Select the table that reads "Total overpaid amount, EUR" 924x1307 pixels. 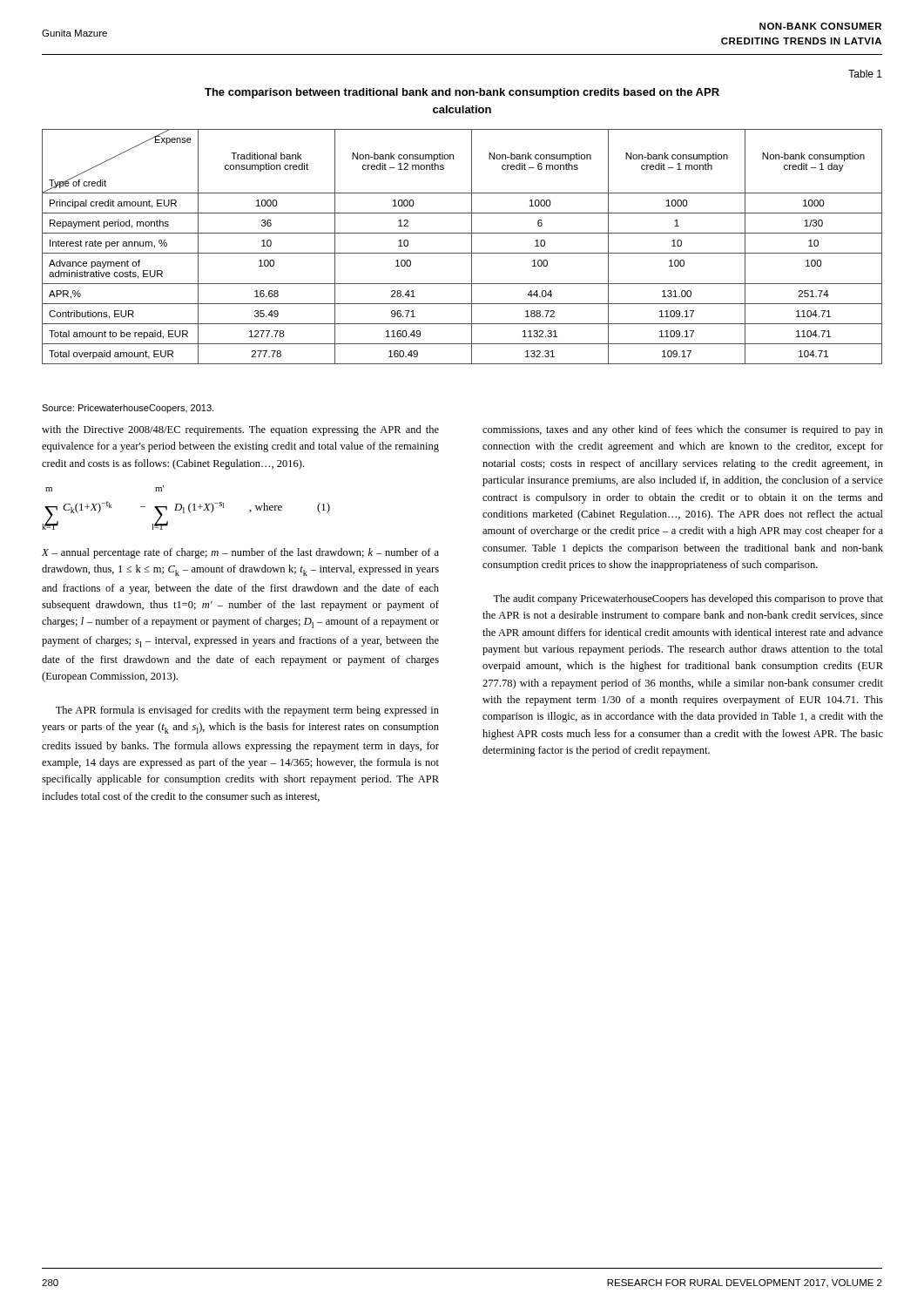point(462,247)
